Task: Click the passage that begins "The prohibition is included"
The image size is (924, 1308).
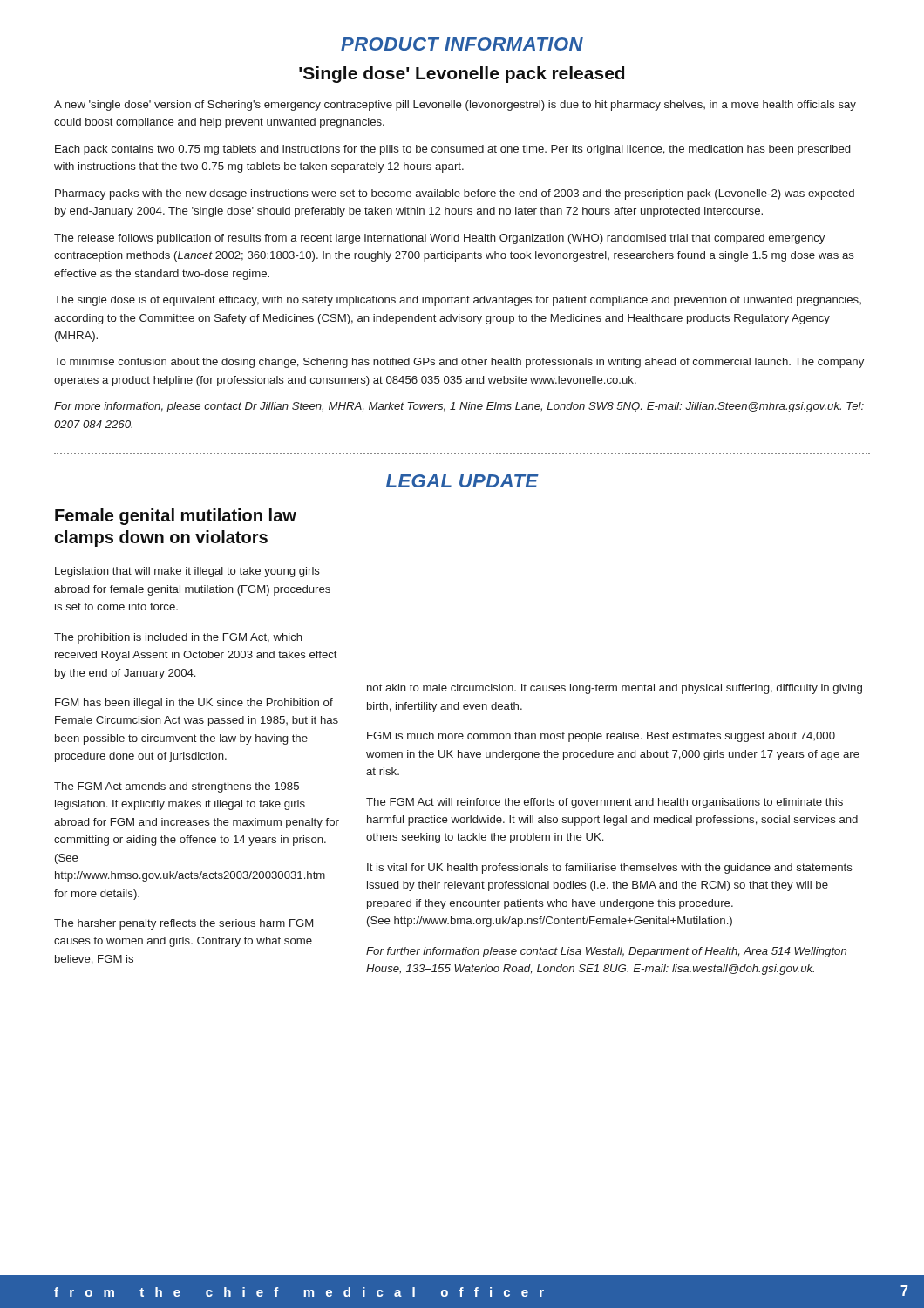Action: tap(195, 654)
